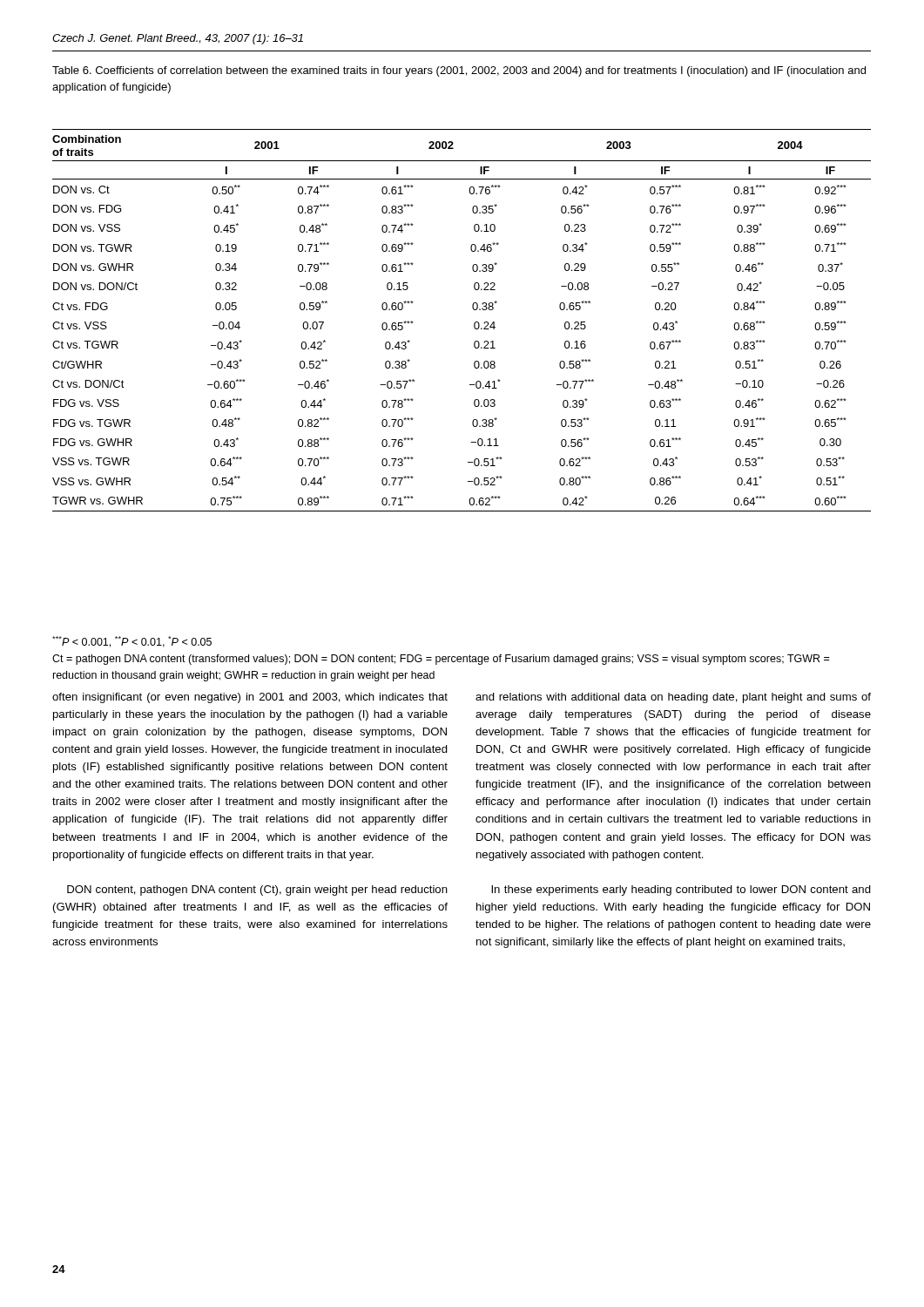Locate the block of text that opens with "often insignificant (or even"

pyautogui.click(x=250, y=819)
